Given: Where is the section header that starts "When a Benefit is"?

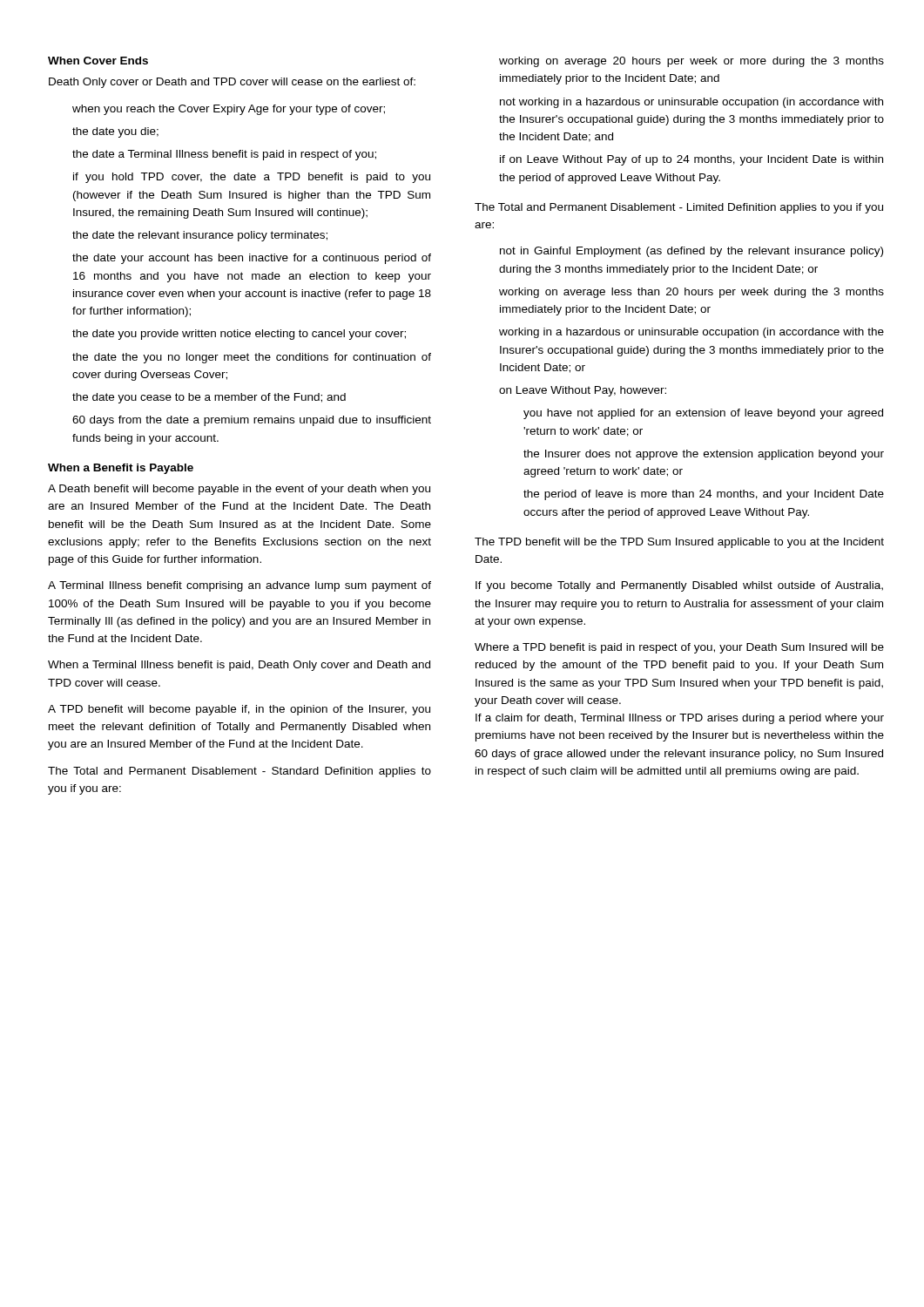Looking at the screenshot, I should tap(121, 467).
